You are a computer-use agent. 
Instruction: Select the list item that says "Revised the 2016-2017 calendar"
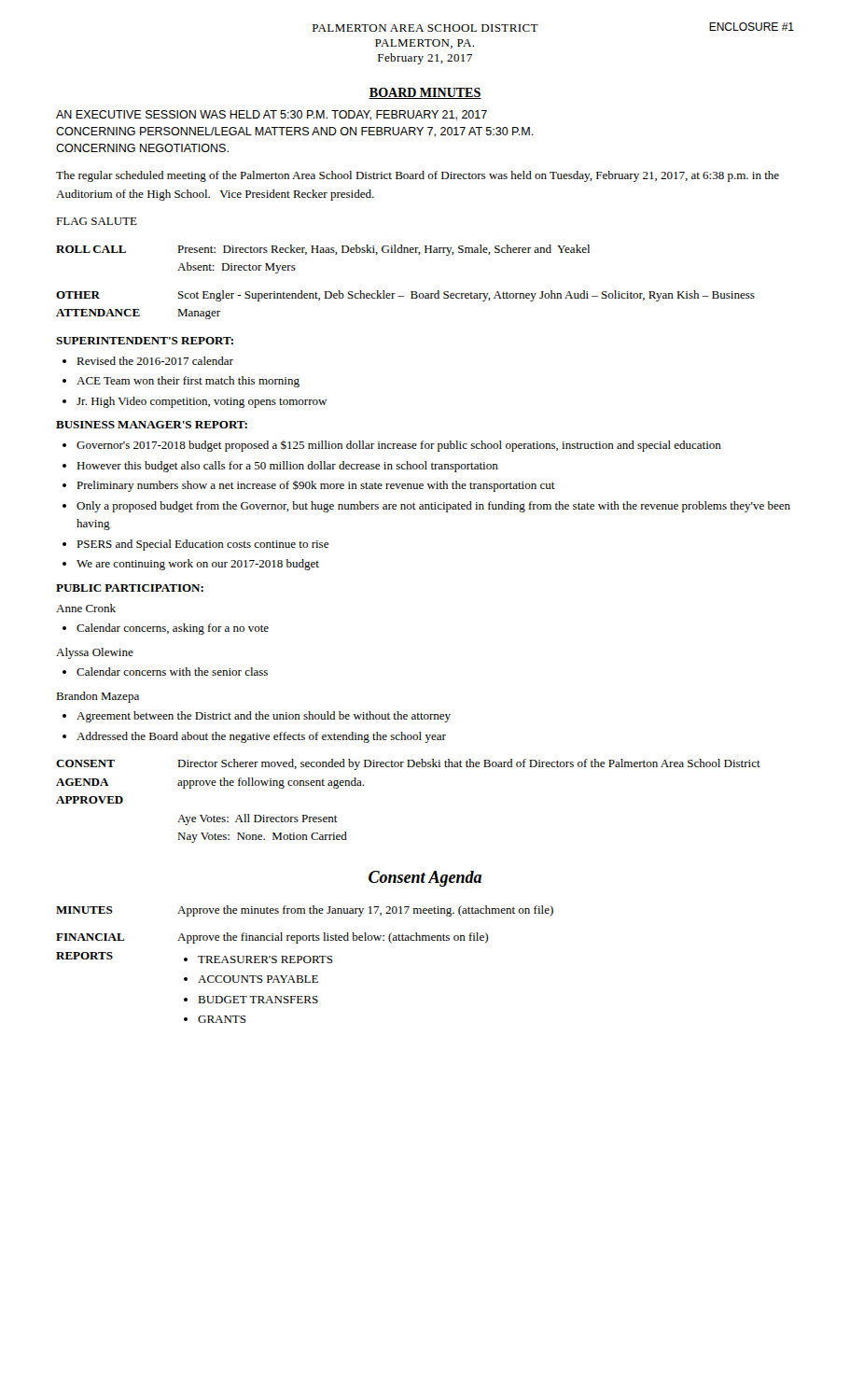pos(148,361)
